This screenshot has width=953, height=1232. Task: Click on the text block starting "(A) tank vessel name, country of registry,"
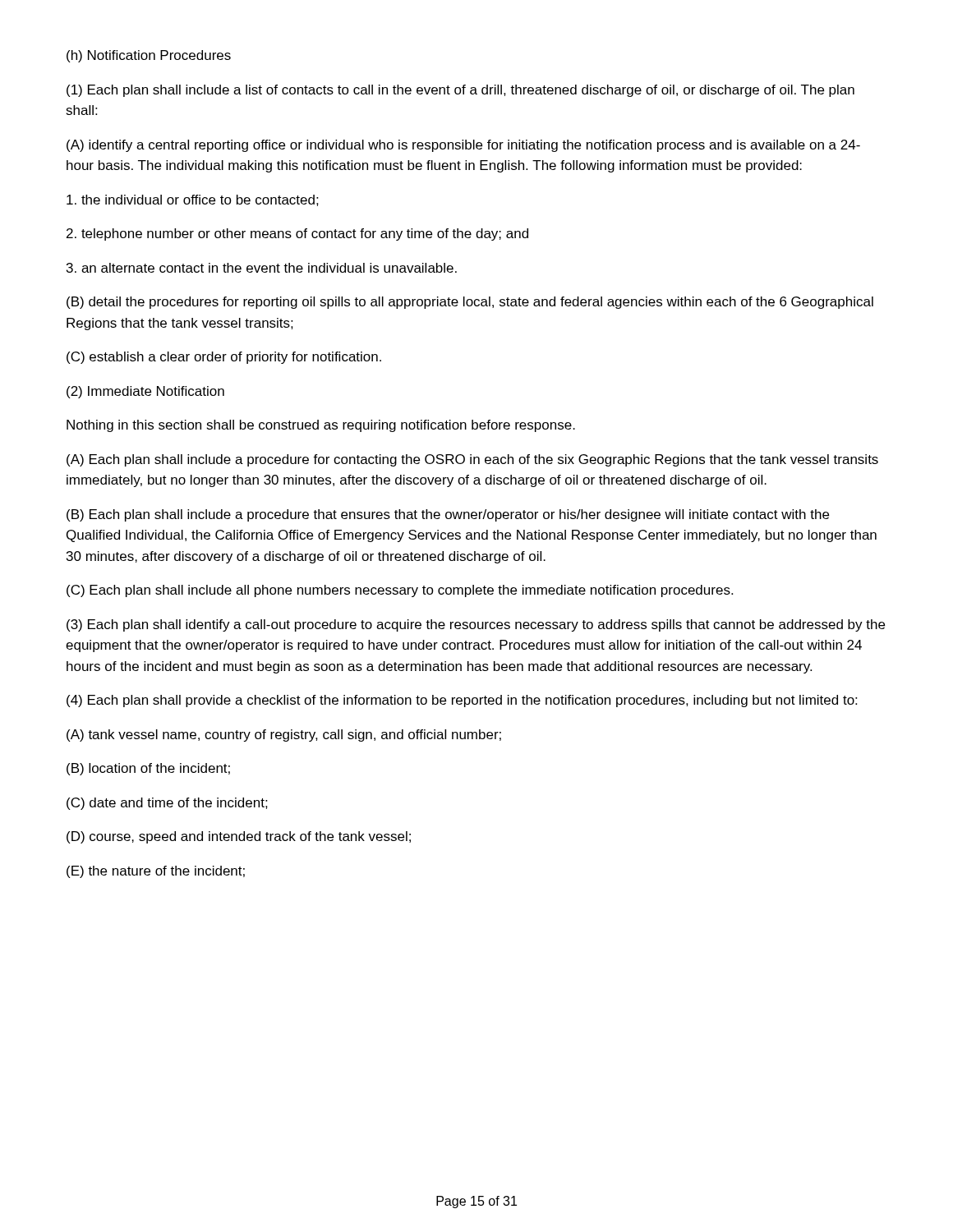click(284, 734)
